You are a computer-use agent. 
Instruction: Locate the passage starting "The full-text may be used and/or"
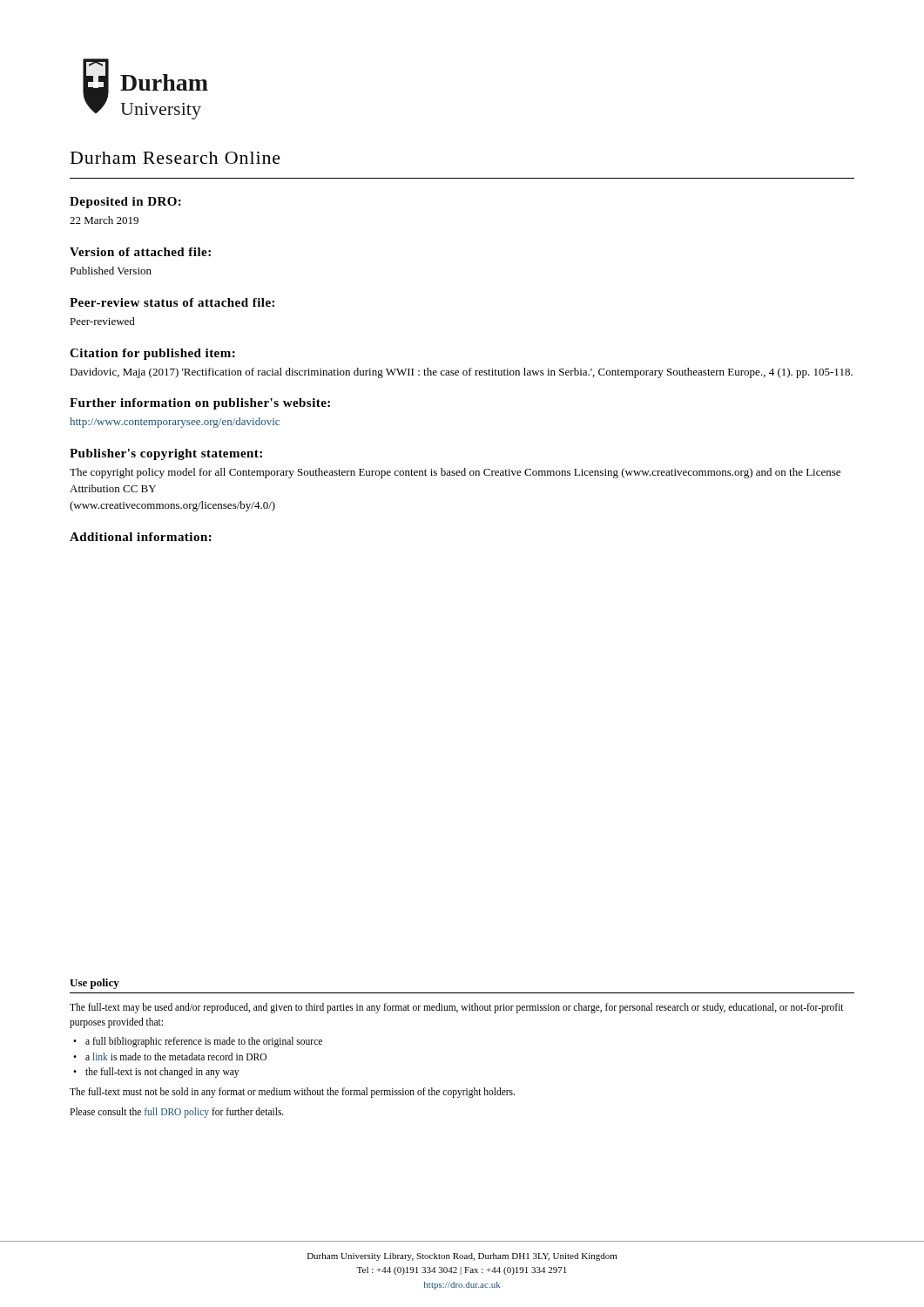(457, 1015)
